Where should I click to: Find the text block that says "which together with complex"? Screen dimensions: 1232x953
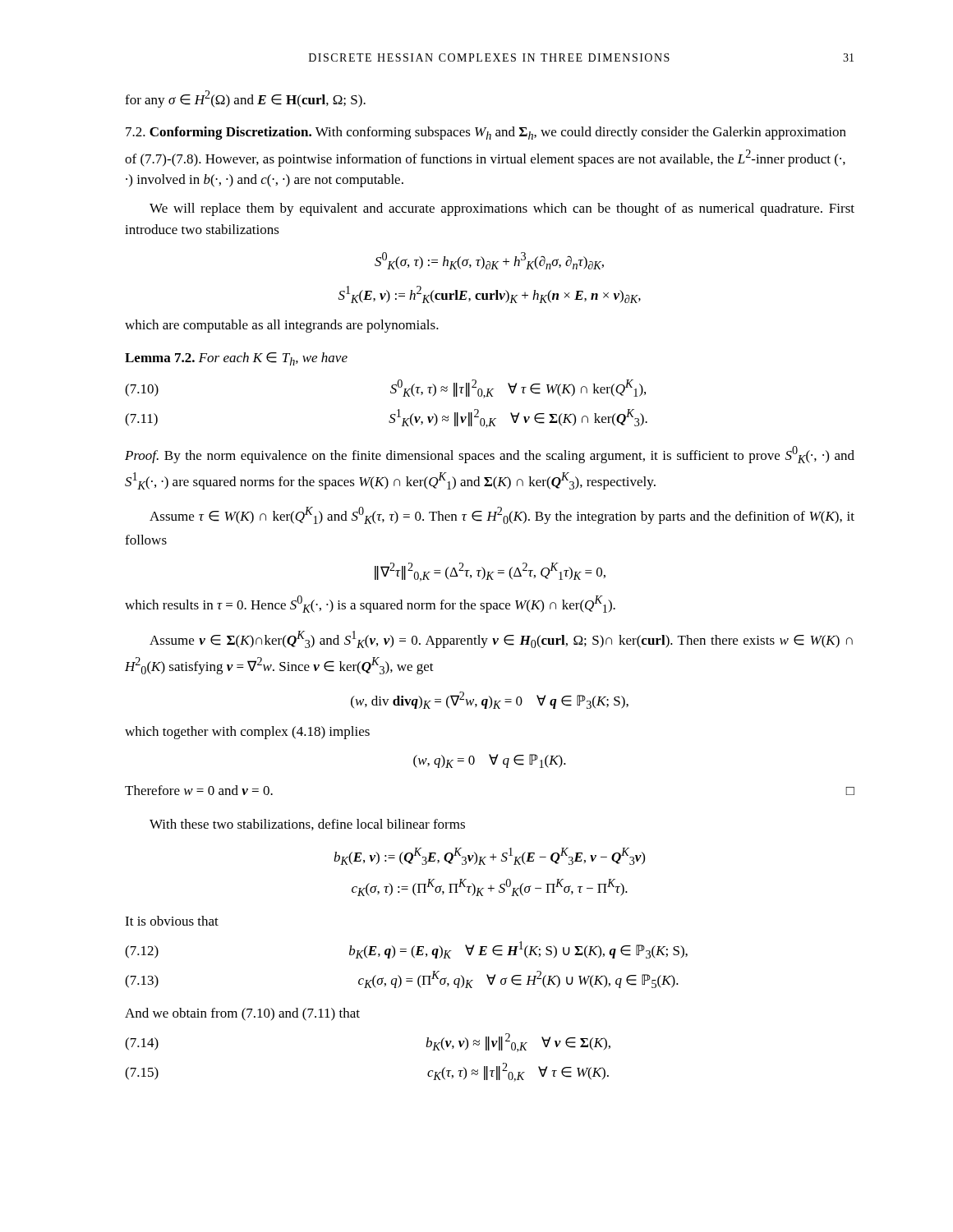pos(247,731)
